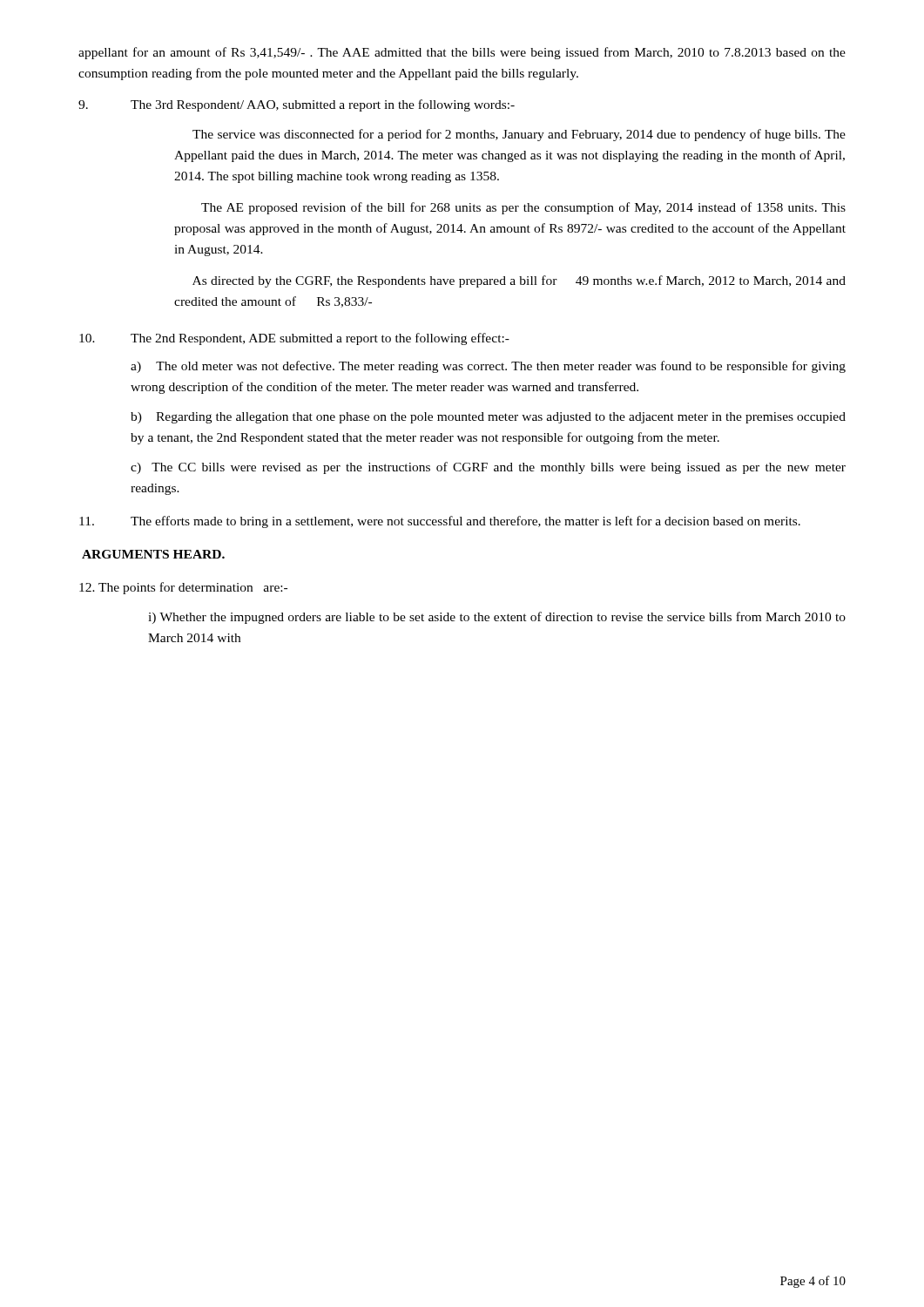924x1307 pixels.
Task: Click the passage that begins "i) Whether the"
Action: pyautogui.click(x=497, y=628)
